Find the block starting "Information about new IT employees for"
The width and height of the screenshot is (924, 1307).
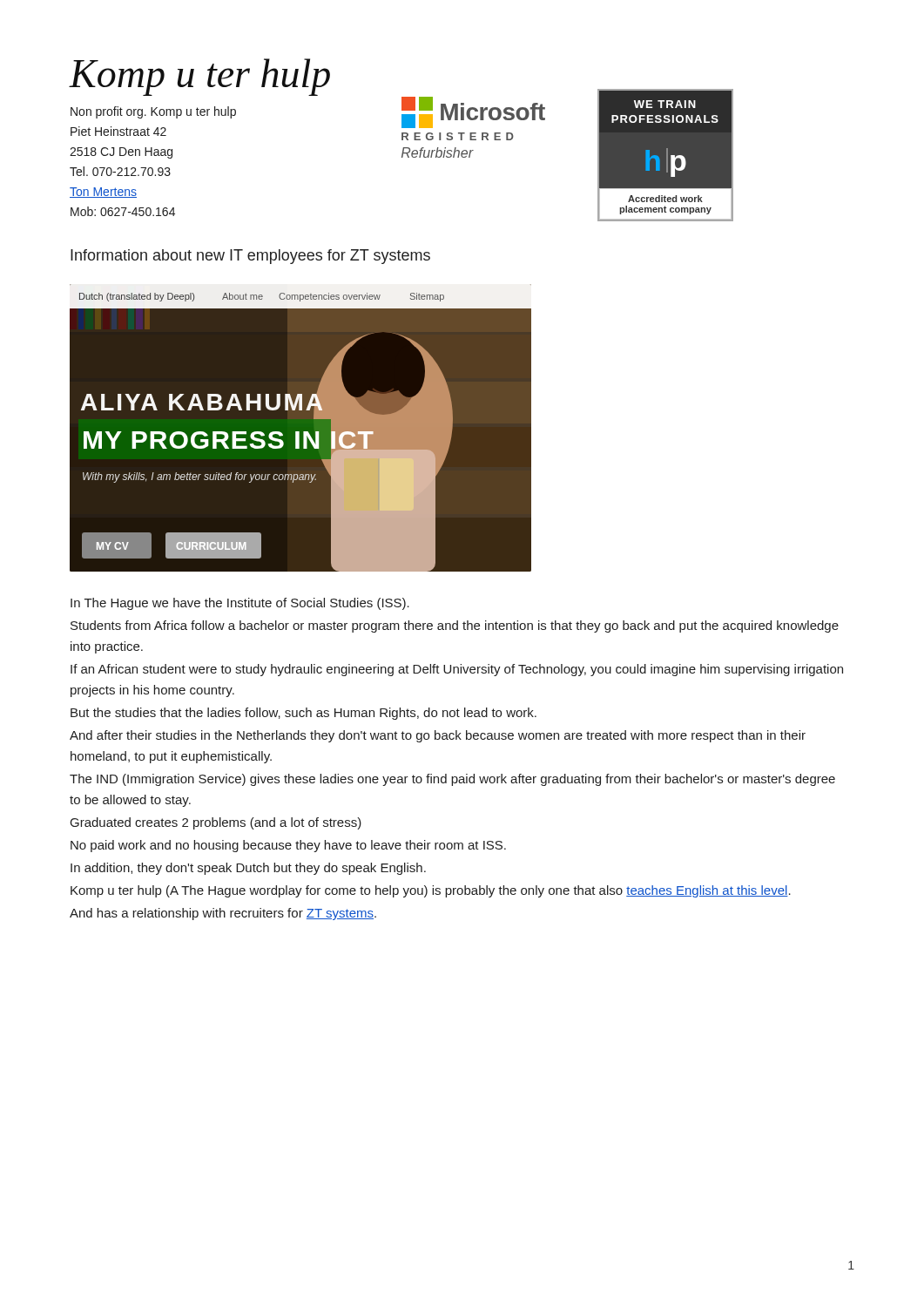click(250, 255)
